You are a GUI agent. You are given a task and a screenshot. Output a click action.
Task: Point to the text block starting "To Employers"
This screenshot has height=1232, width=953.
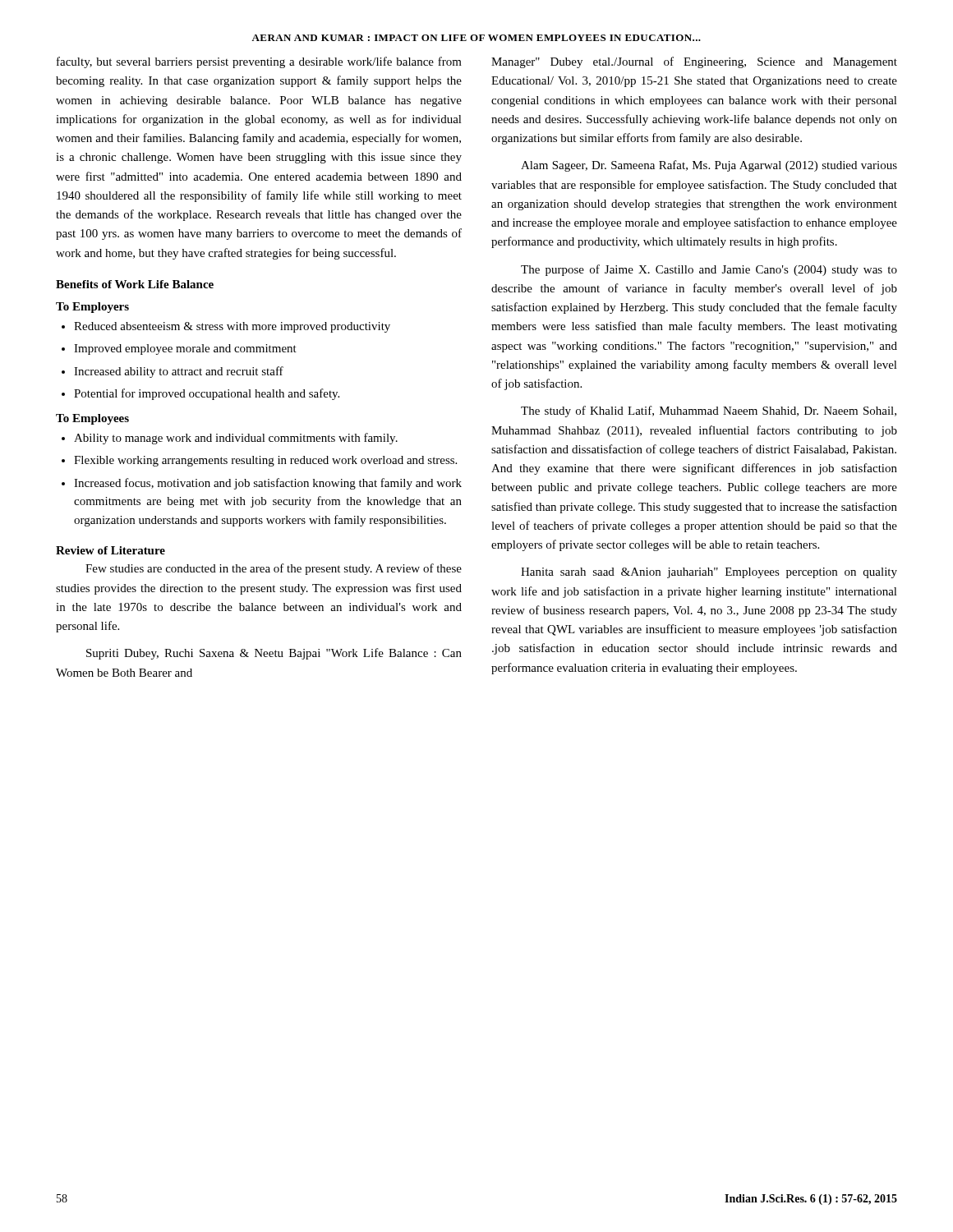pos(92,306)
